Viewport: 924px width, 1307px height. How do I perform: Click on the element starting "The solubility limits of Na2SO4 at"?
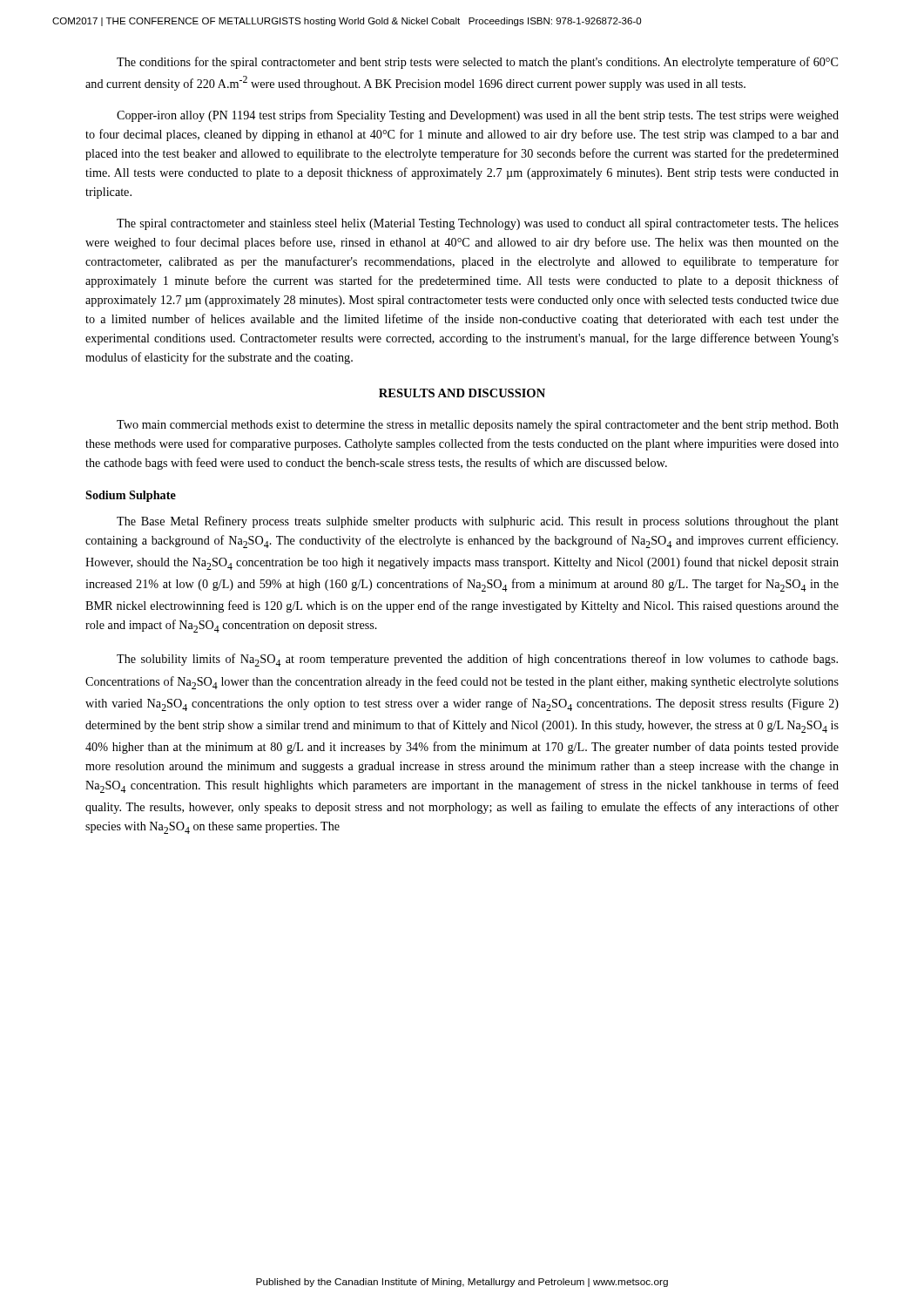click(x=462, y=744)
